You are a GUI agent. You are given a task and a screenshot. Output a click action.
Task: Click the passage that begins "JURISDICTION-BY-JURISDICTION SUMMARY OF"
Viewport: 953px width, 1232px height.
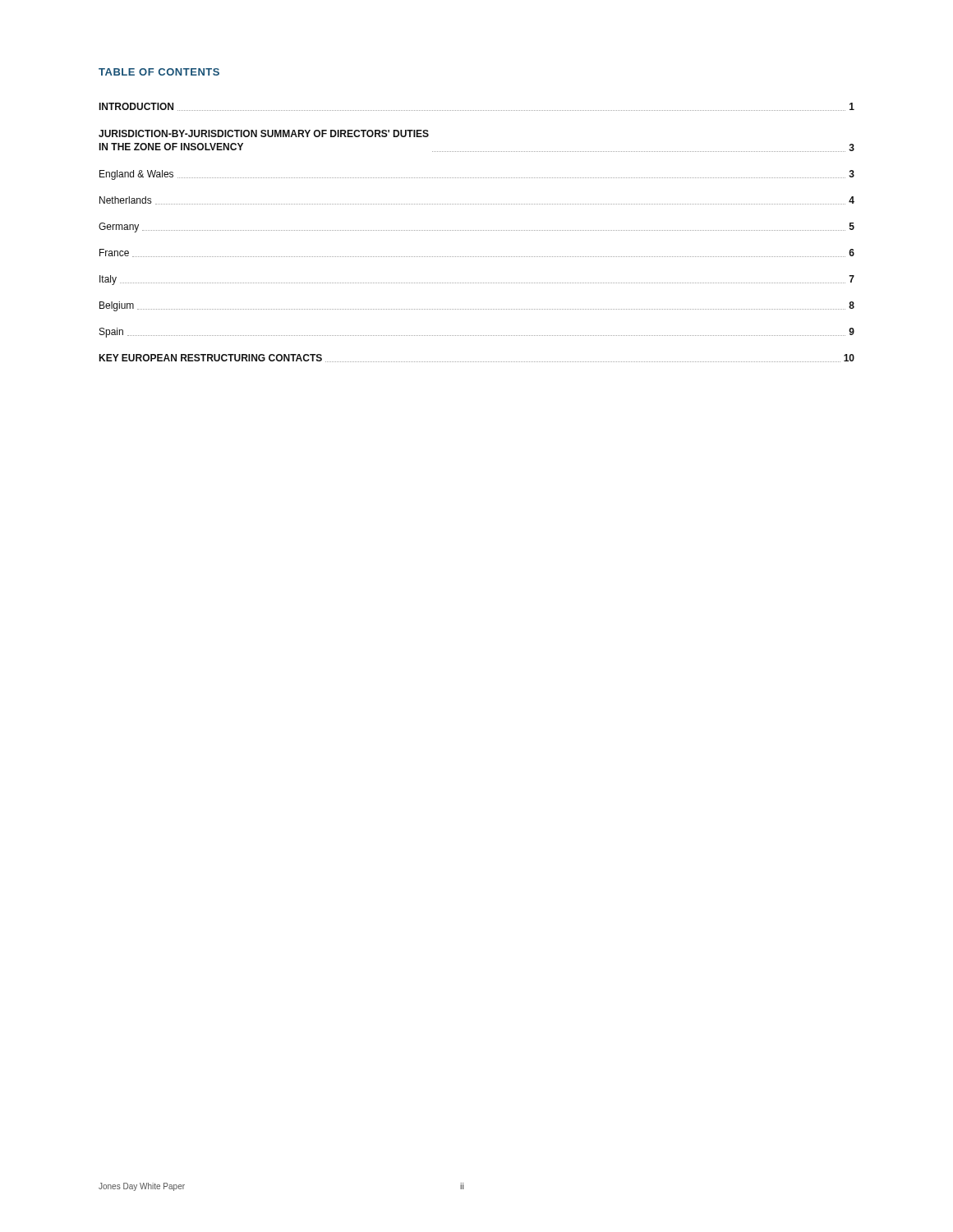(x=476, y=141)
